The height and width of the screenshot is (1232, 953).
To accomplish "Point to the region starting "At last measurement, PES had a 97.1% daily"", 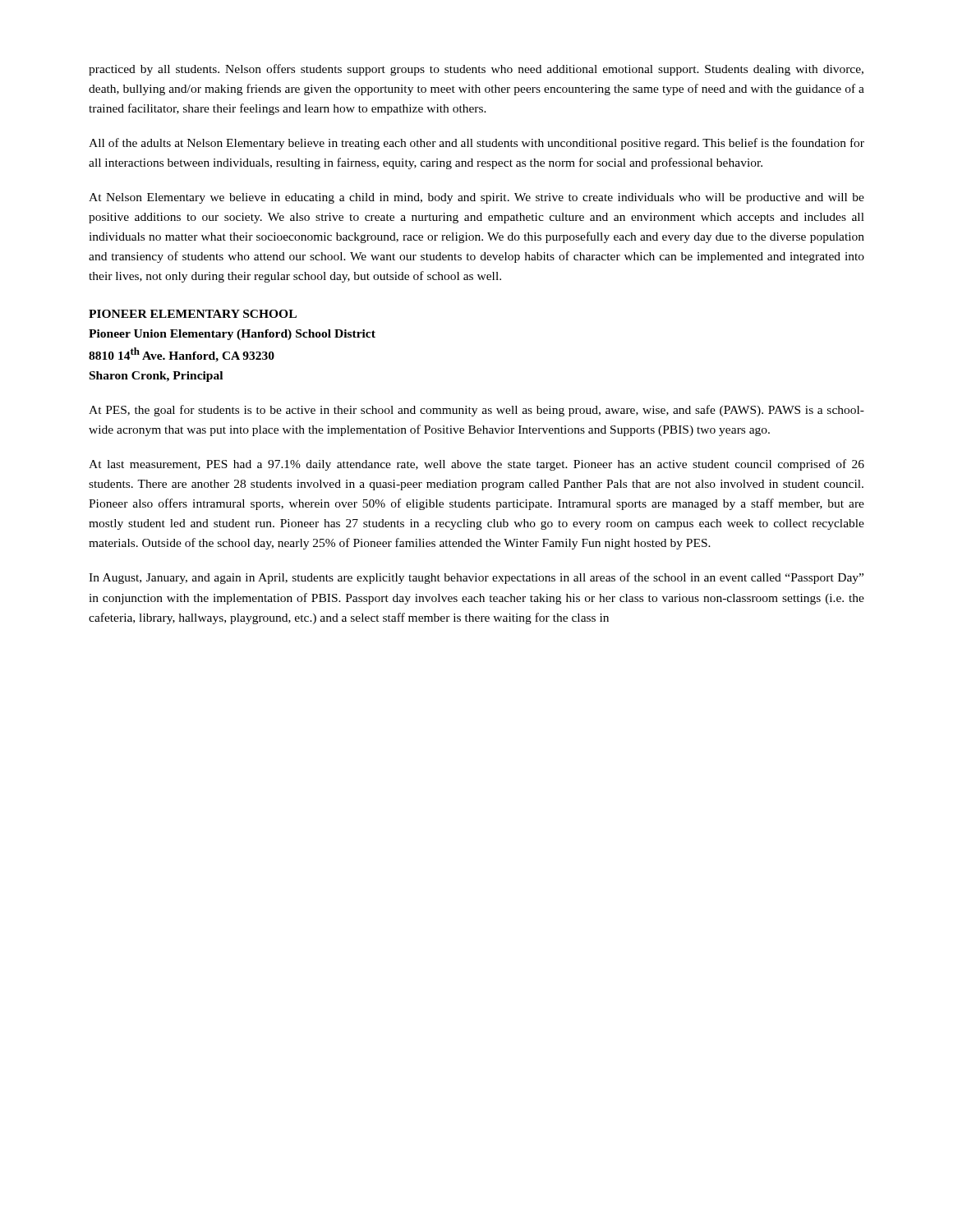I will click(x=476, y=503).
